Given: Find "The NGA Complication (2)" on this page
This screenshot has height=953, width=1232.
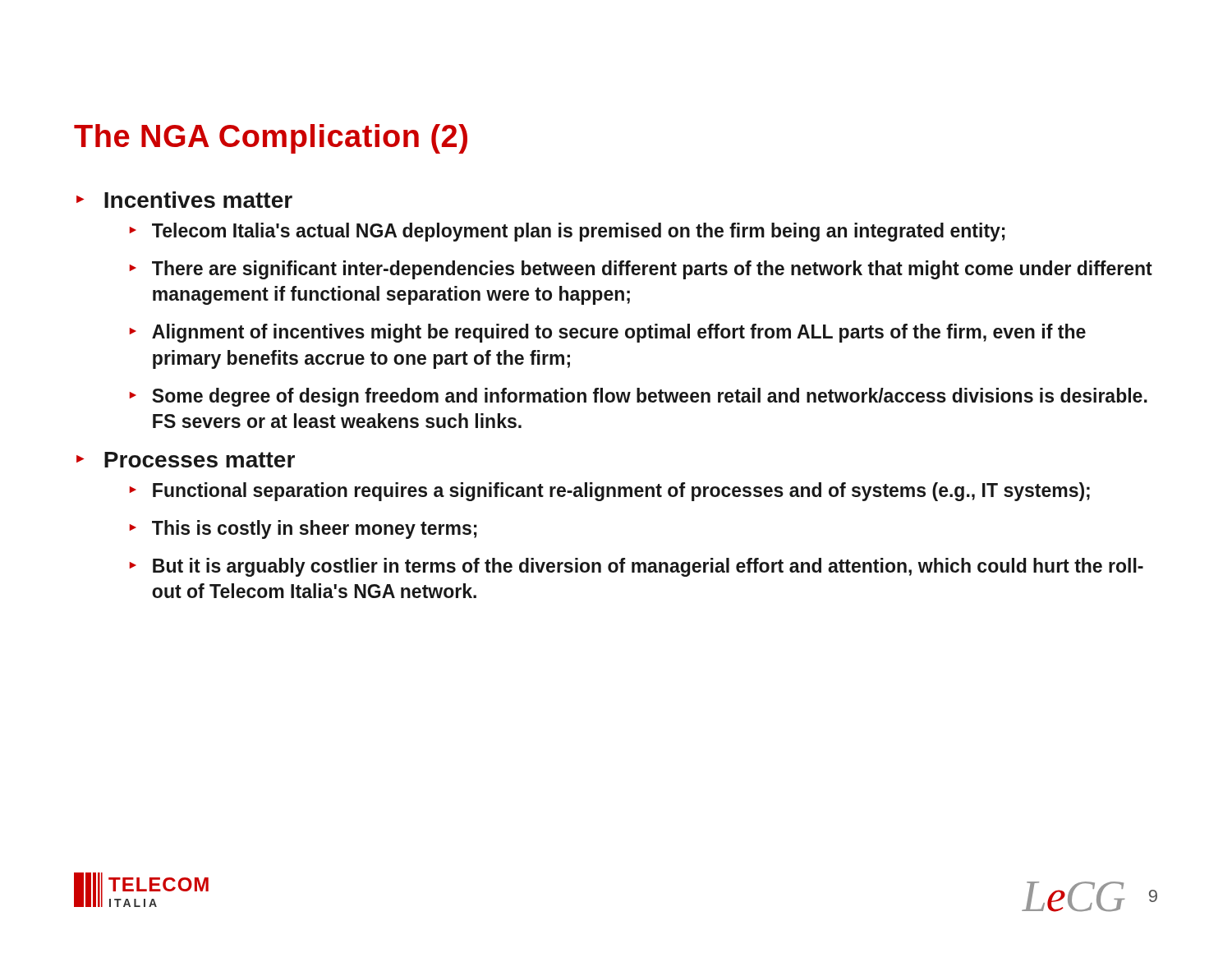Looking at the screenshot, I should coord(272,136).
